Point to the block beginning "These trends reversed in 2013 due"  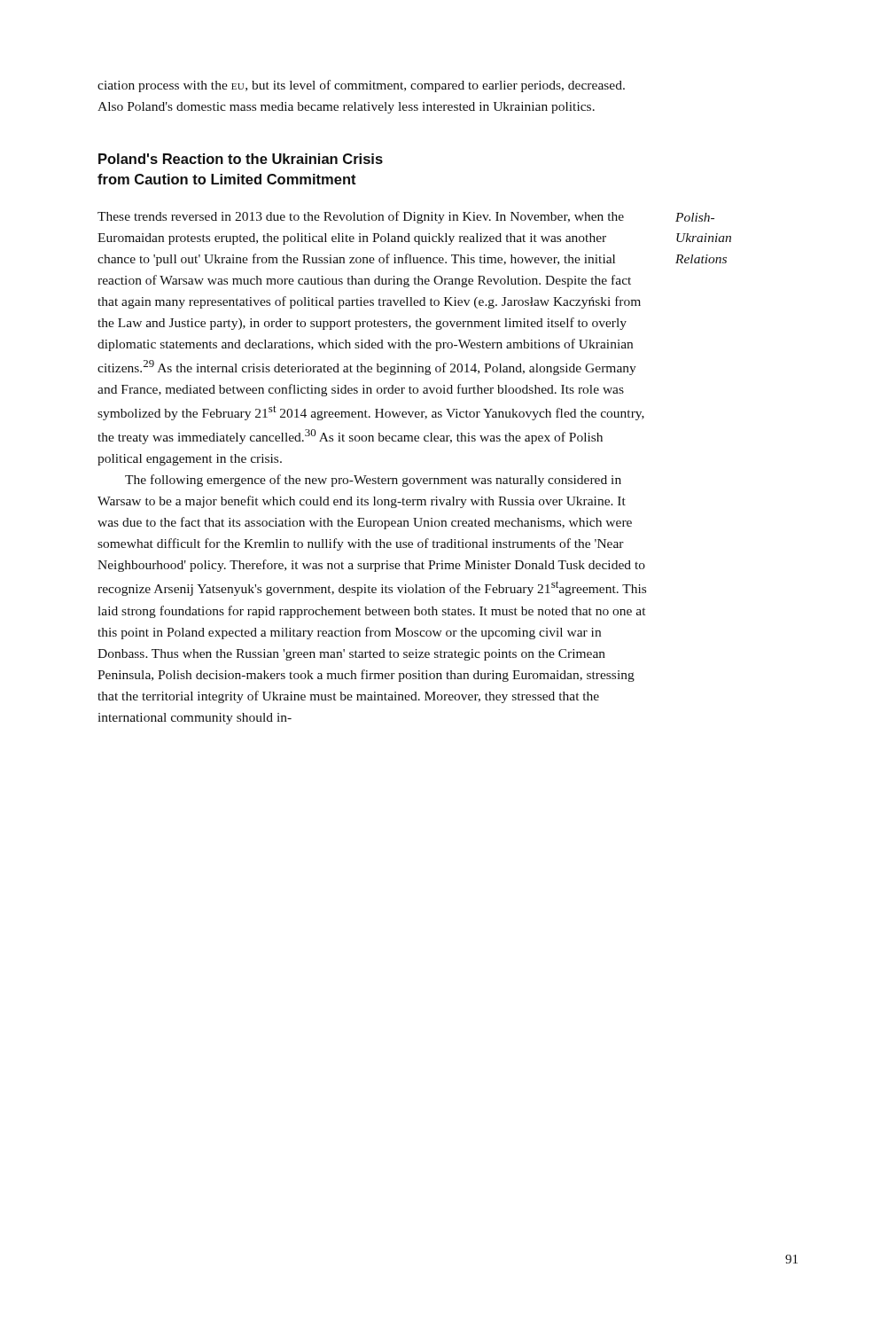[372, 467]
